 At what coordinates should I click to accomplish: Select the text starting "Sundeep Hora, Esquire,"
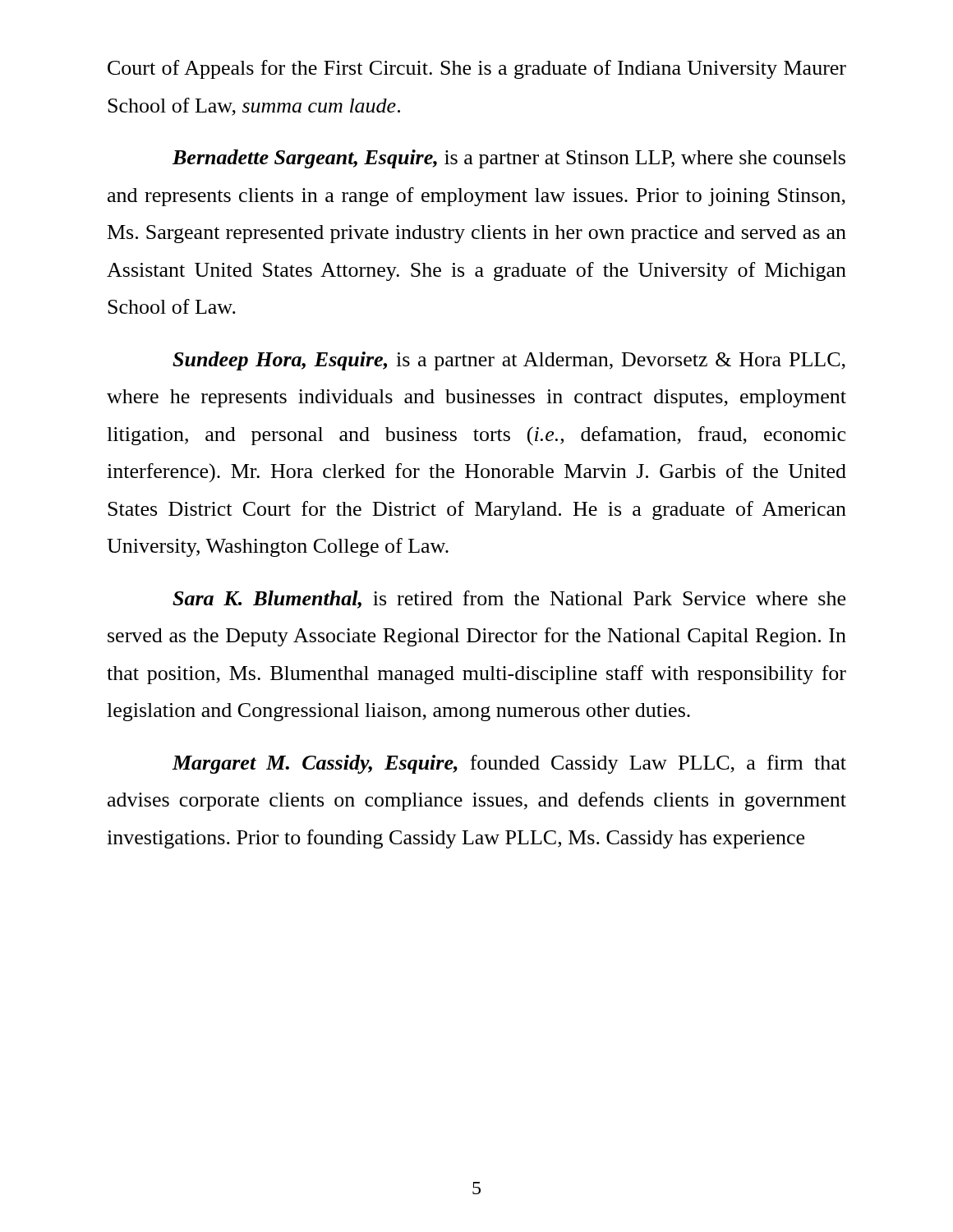point(476,453)
